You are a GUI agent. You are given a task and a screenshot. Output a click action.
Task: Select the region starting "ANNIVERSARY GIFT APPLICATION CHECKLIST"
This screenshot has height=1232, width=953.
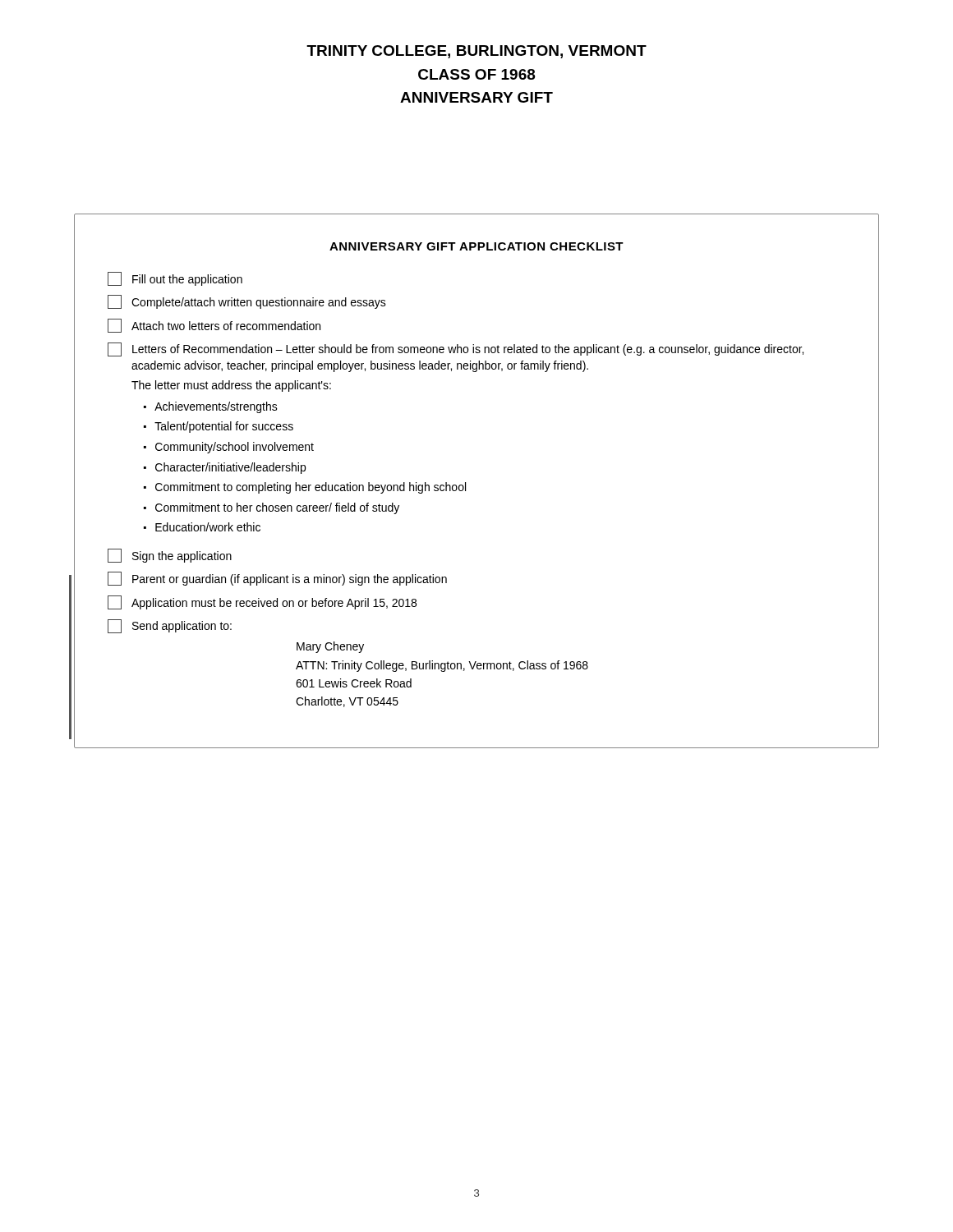click(x=476, y=246)
